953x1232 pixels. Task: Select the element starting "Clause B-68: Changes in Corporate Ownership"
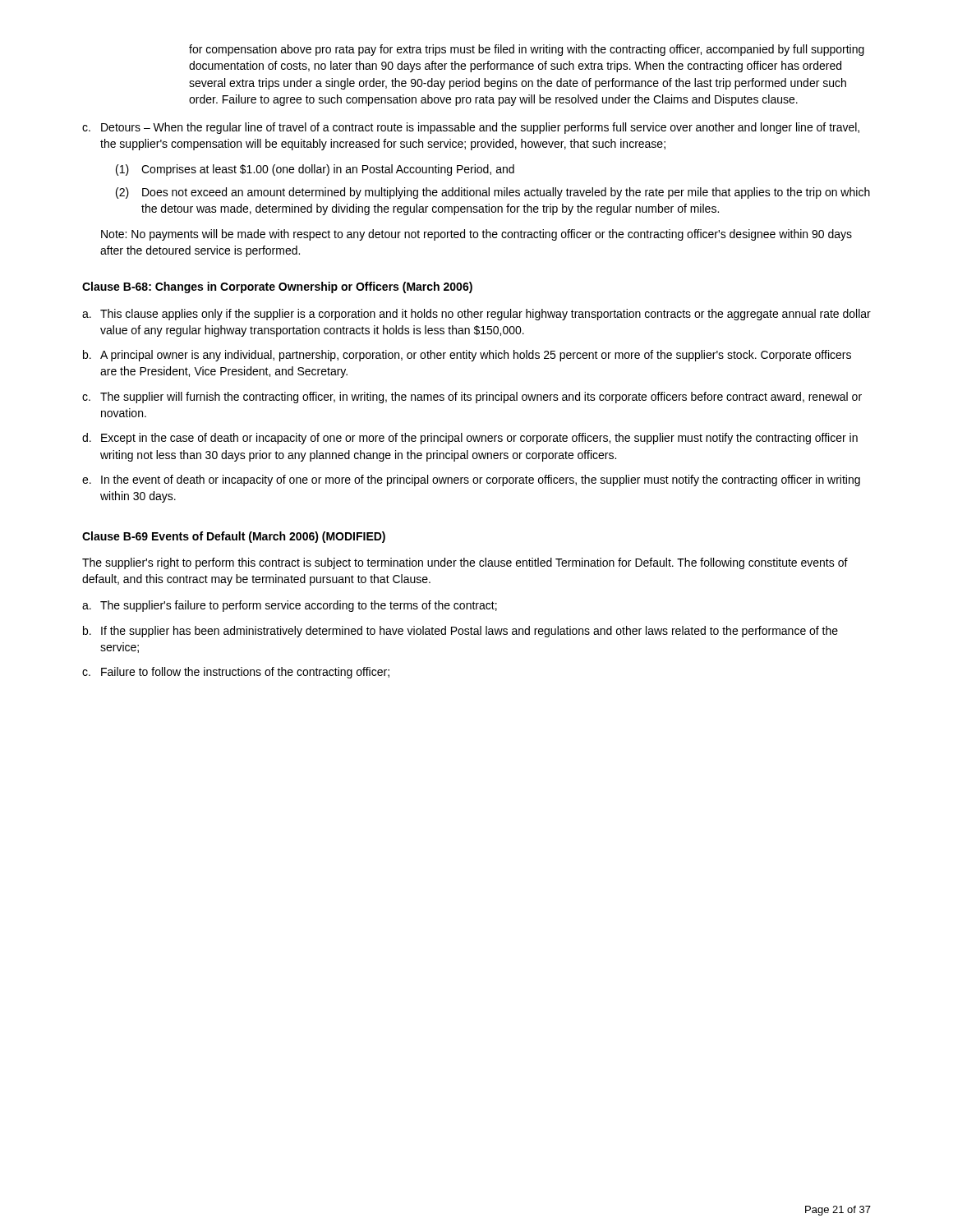tap(277, 287)
